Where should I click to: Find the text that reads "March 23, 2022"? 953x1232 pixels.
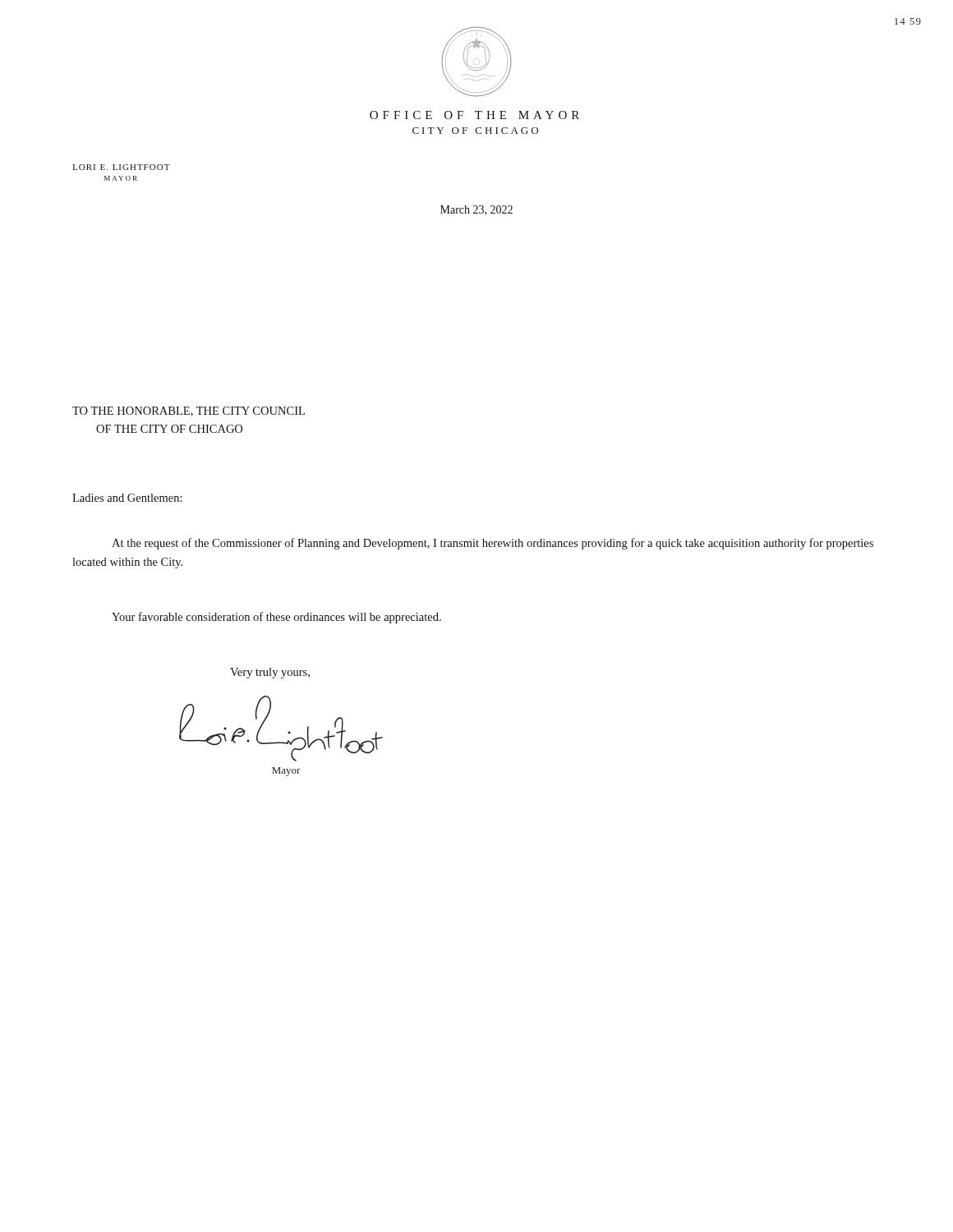pos(476,210)
